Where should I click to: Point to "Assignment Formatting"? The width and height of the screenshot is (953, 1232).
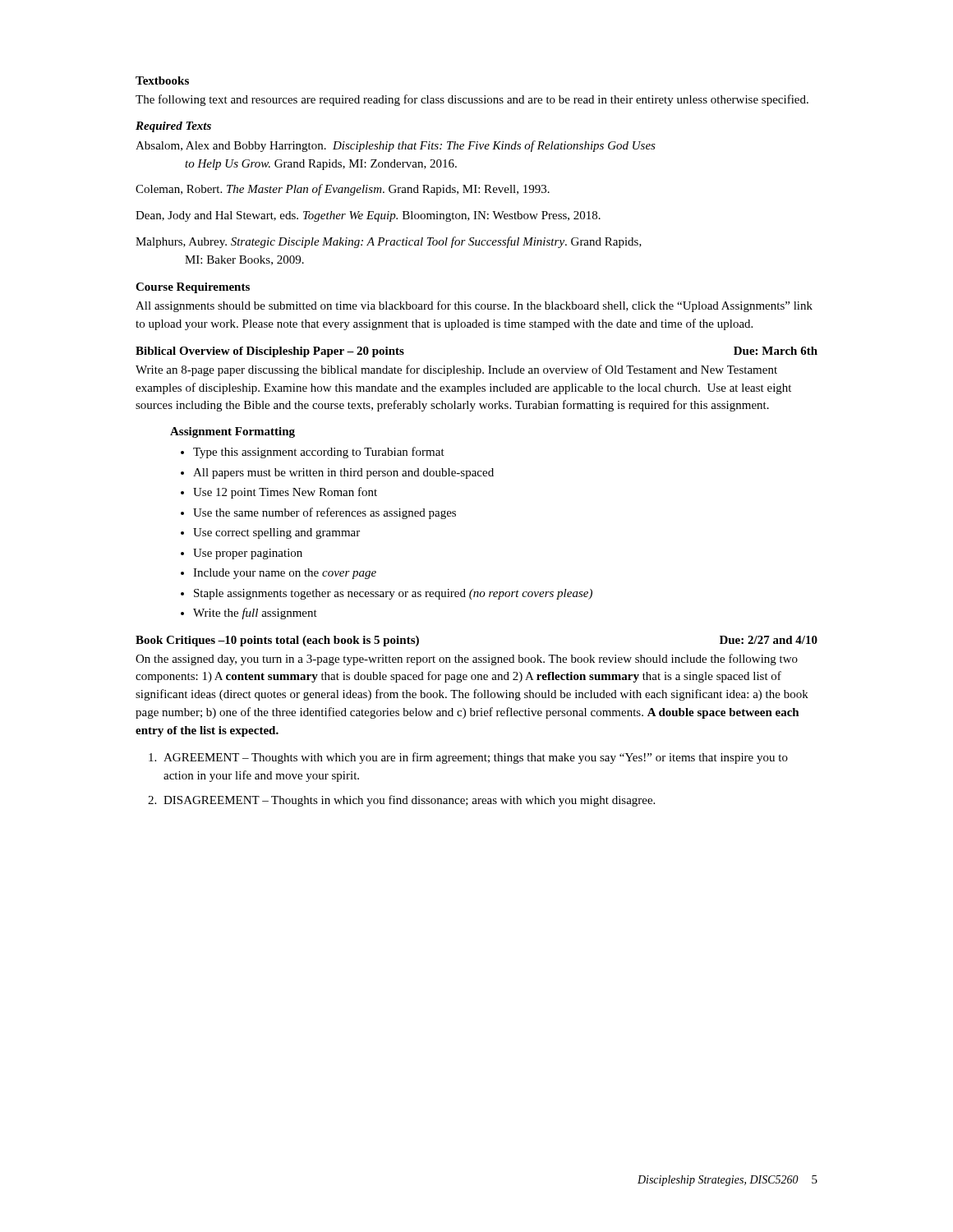pyautogui.click(x=233, y=431)
